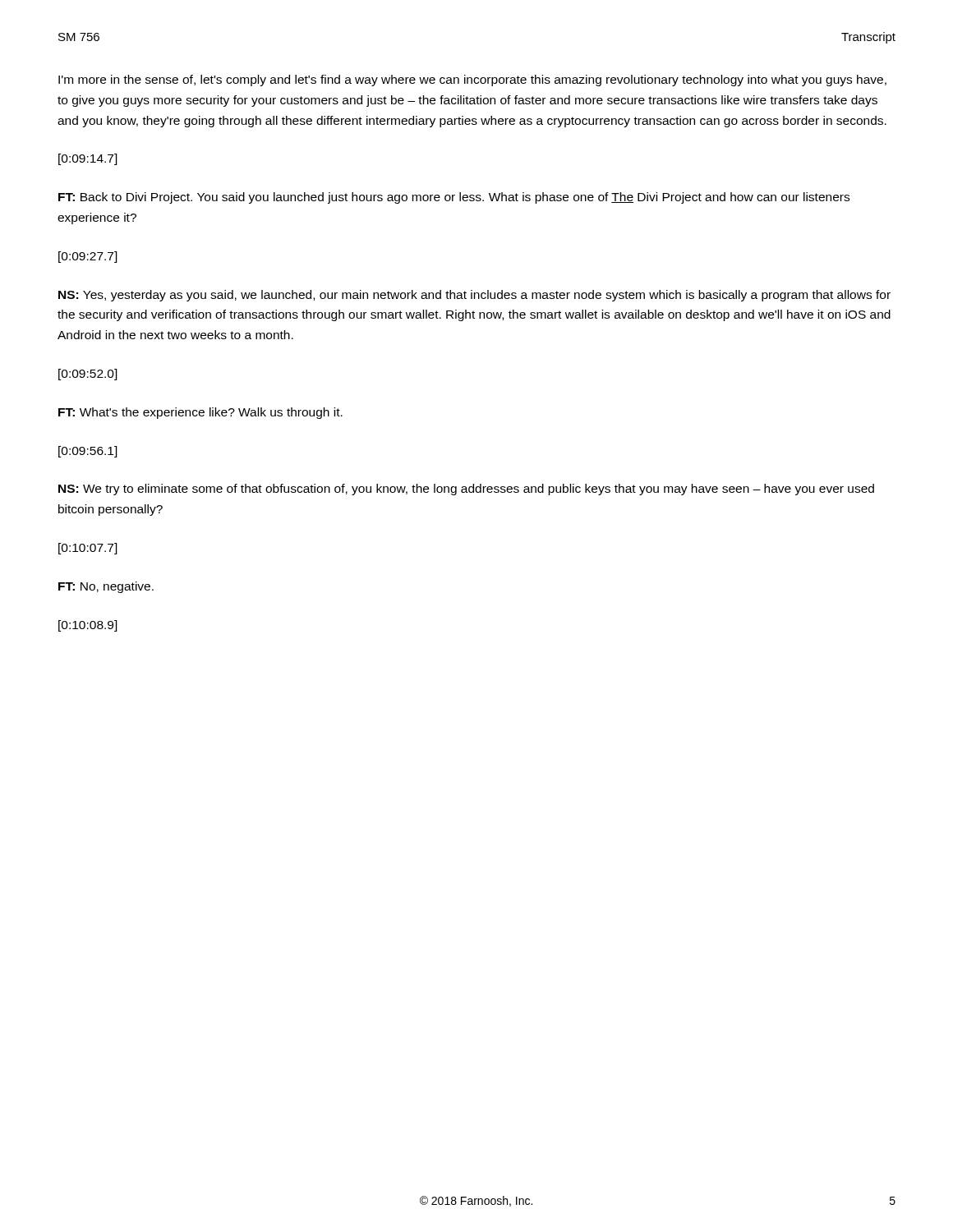
Task: Select the text block containing "FT: What's the experience"
Action: (200, 412)
